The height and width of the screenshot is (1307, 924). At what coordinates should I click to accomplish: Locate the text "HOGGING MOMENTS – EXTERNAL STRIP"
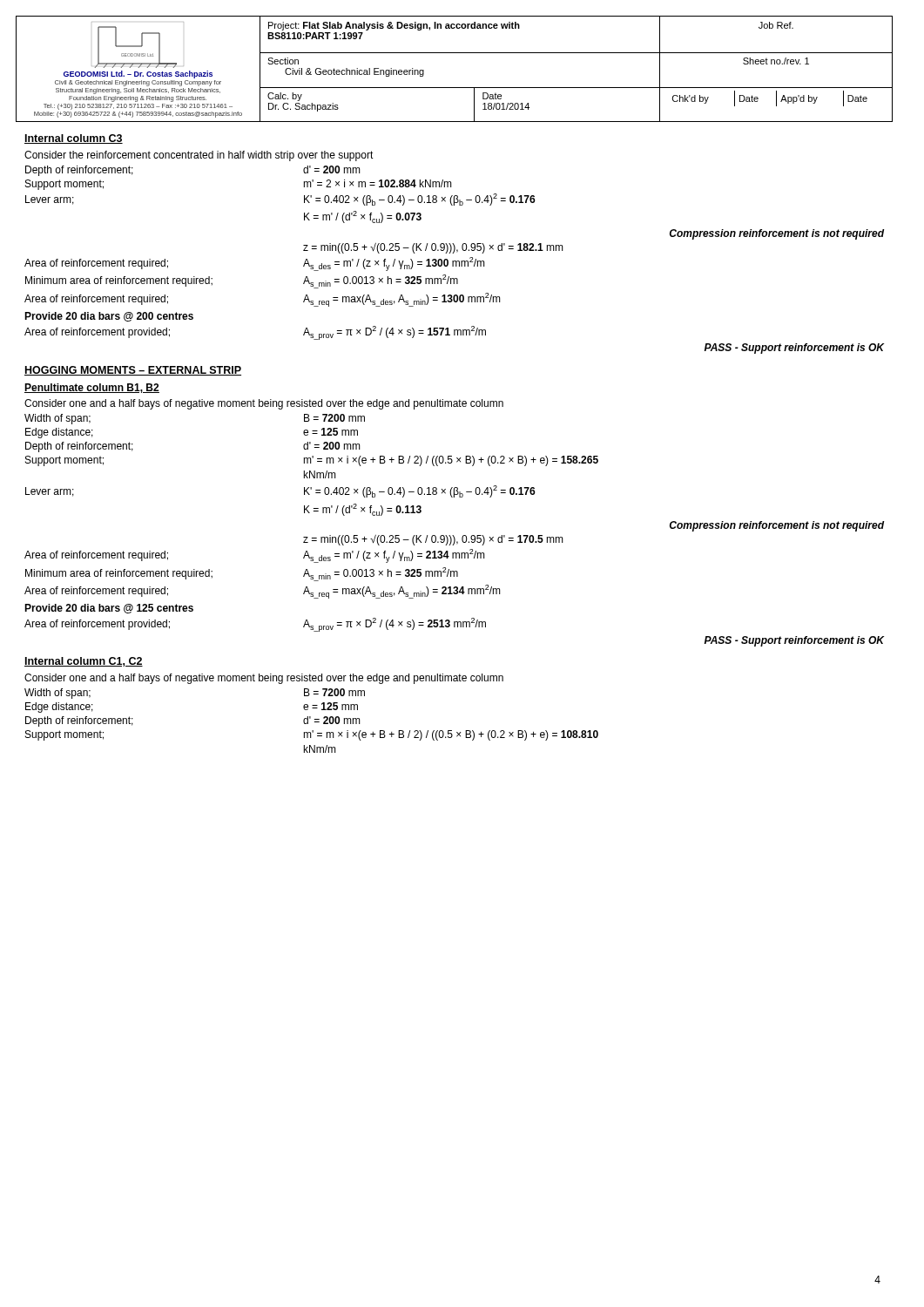(x=133, y=371)
